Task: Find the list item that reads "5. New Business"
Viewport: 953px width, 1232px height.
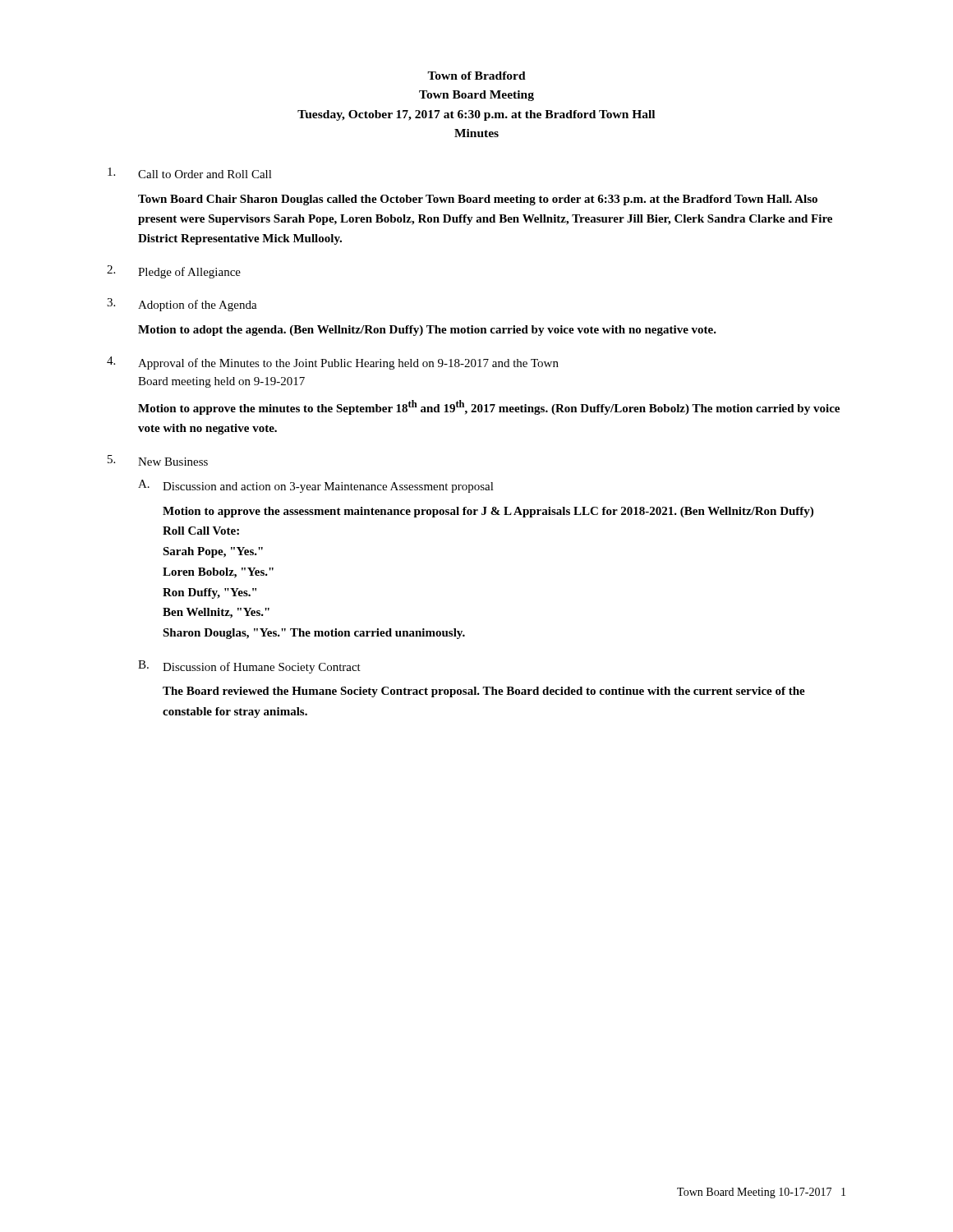Action: (x=158, y=460)
